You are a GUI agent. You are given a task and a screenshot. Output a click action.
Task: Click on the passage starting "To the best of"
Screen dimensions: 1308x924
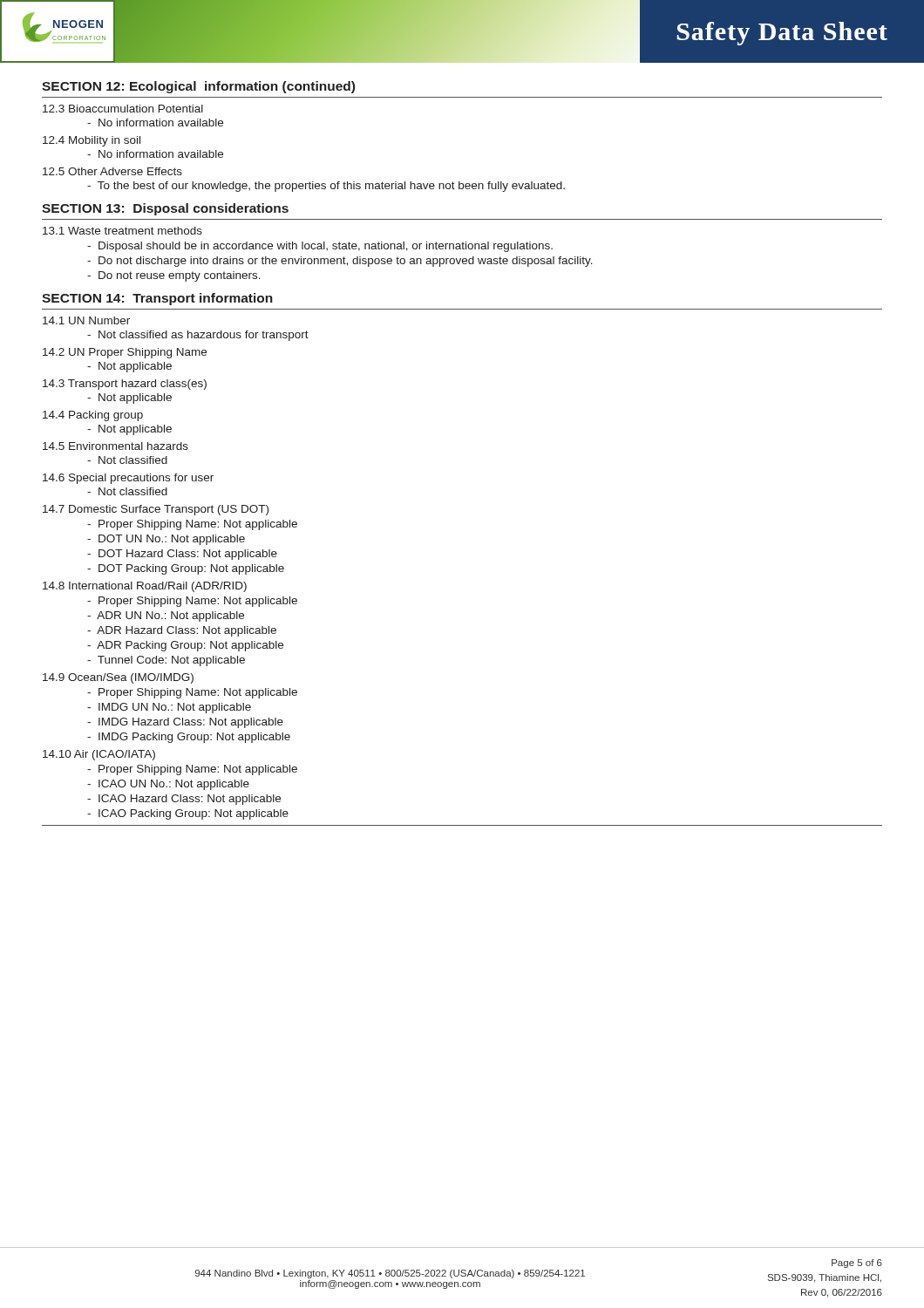[326, 185]
